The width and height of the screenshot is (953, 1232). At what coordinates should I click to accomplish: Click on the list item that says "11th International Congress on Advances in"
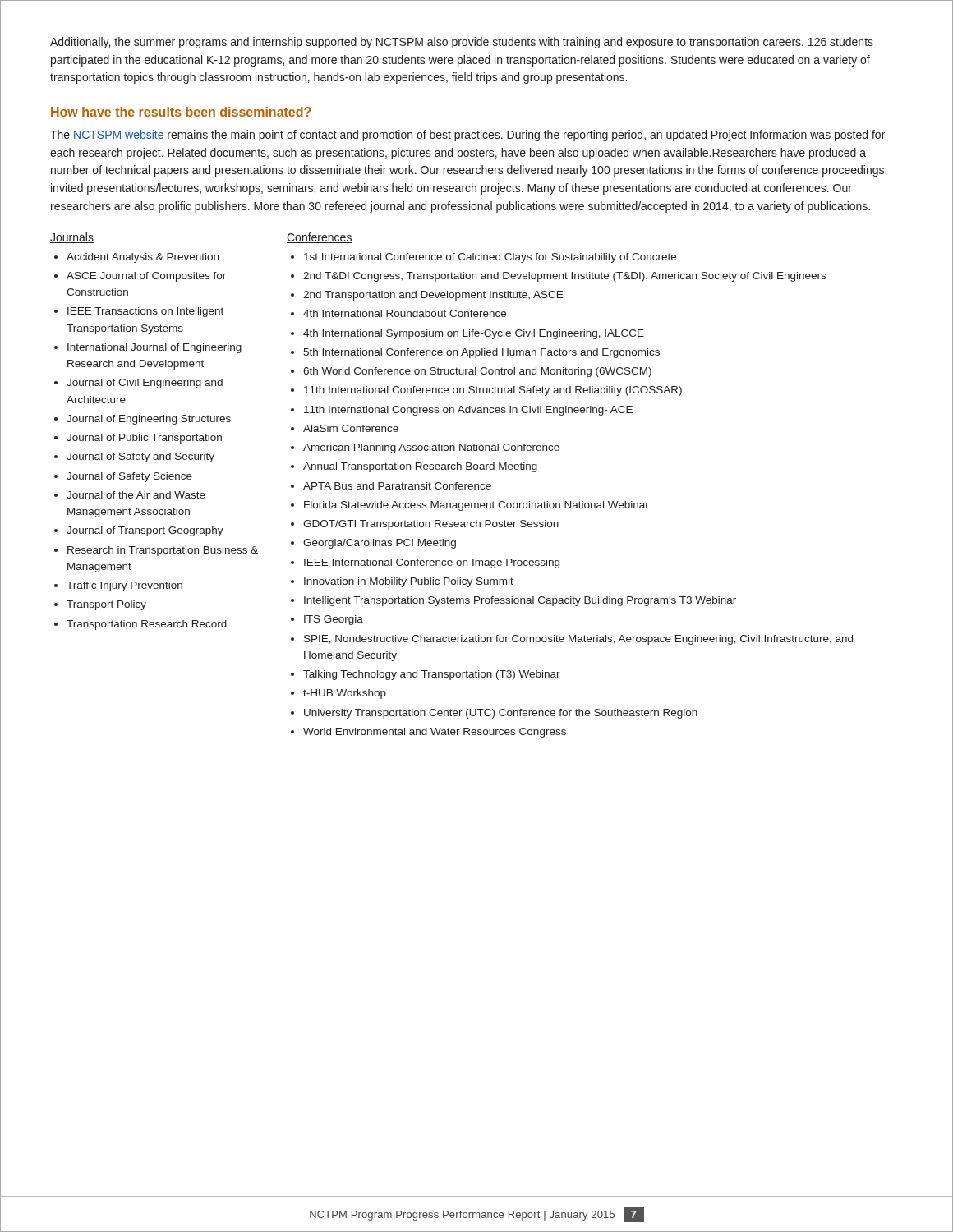pos(468,409)
